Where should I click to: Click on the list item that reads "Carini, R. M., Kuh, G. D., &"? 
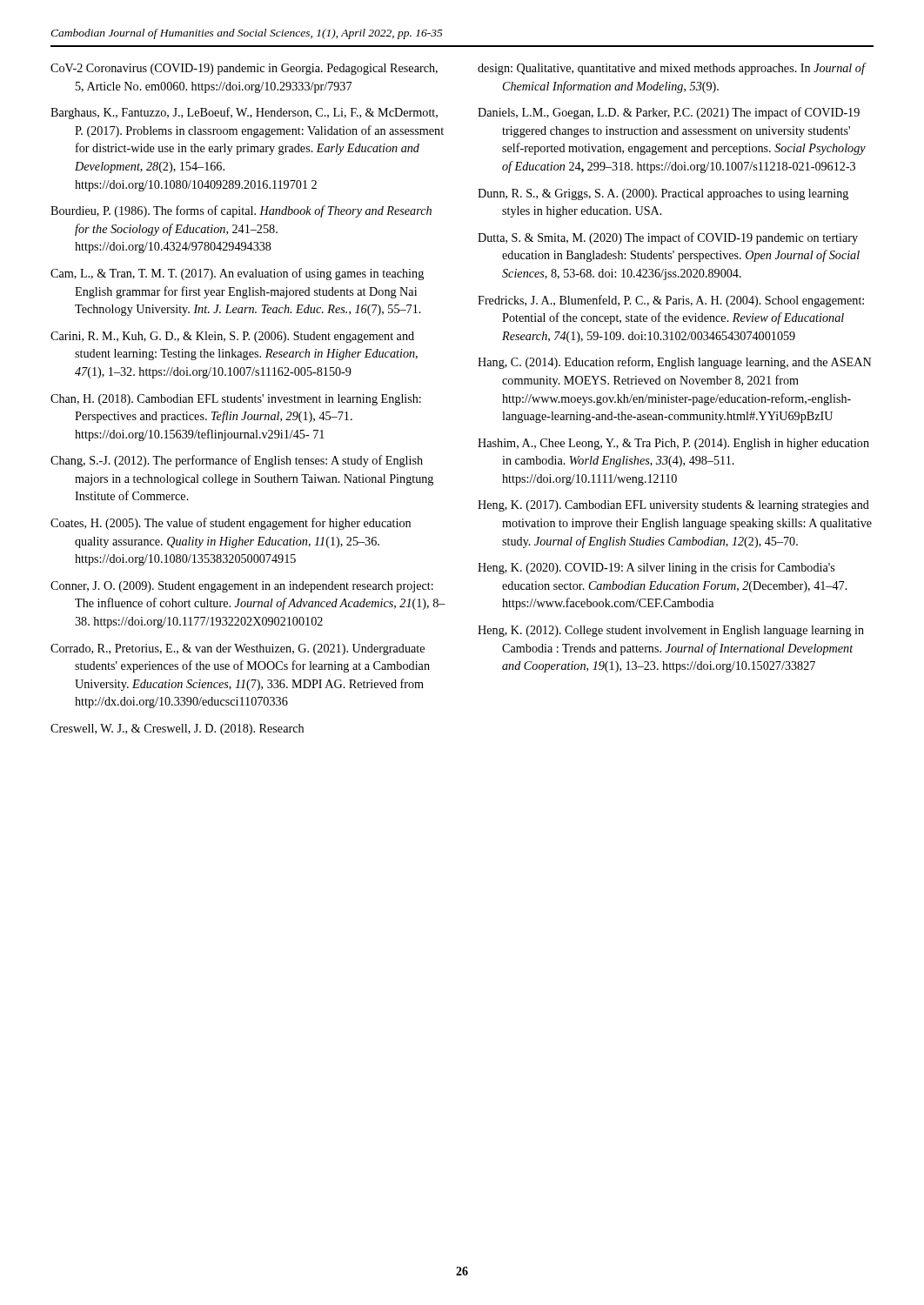coord(234,353)
